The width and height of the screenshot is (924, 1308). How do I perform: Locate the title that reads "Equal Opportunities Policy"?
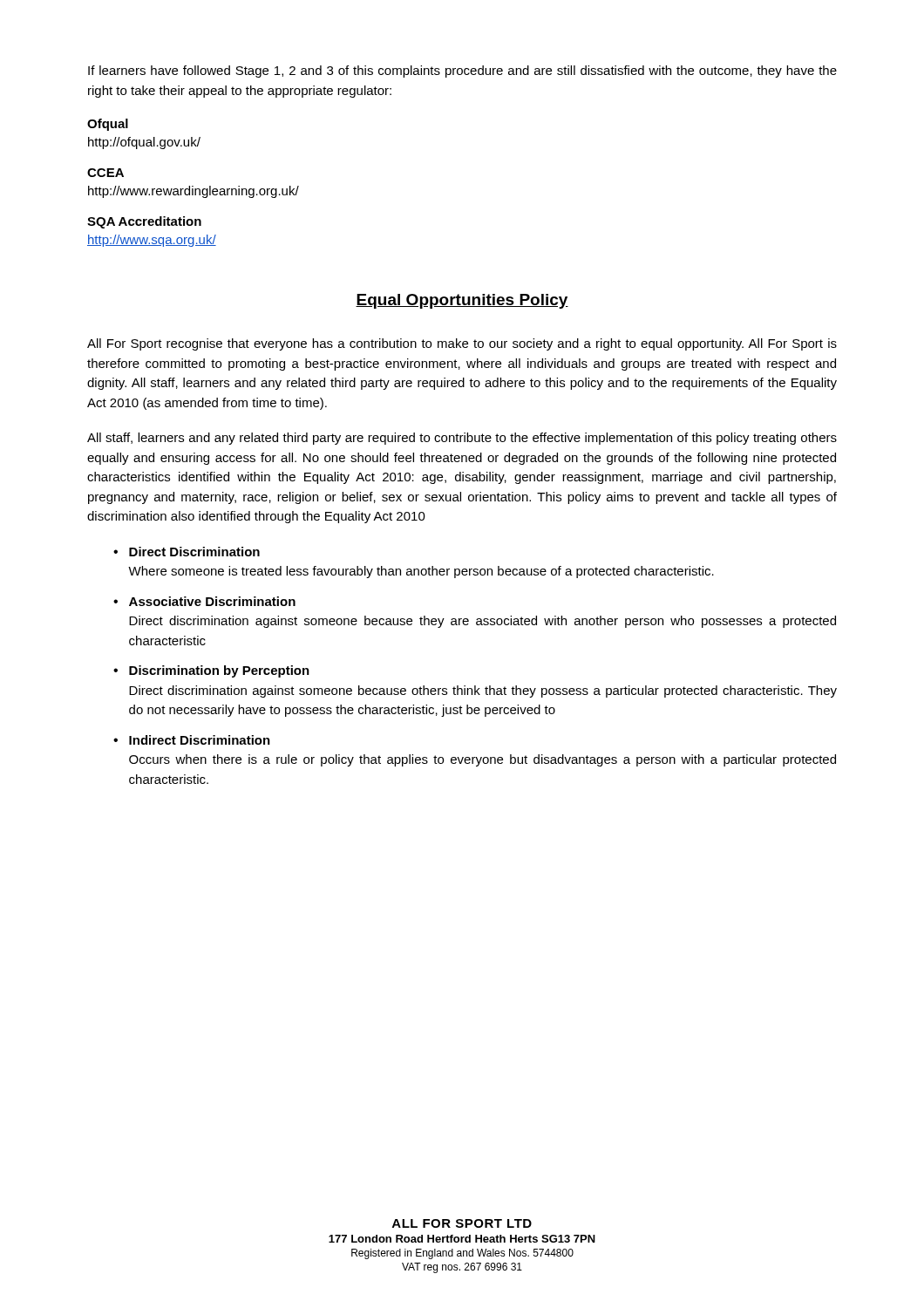462,300
